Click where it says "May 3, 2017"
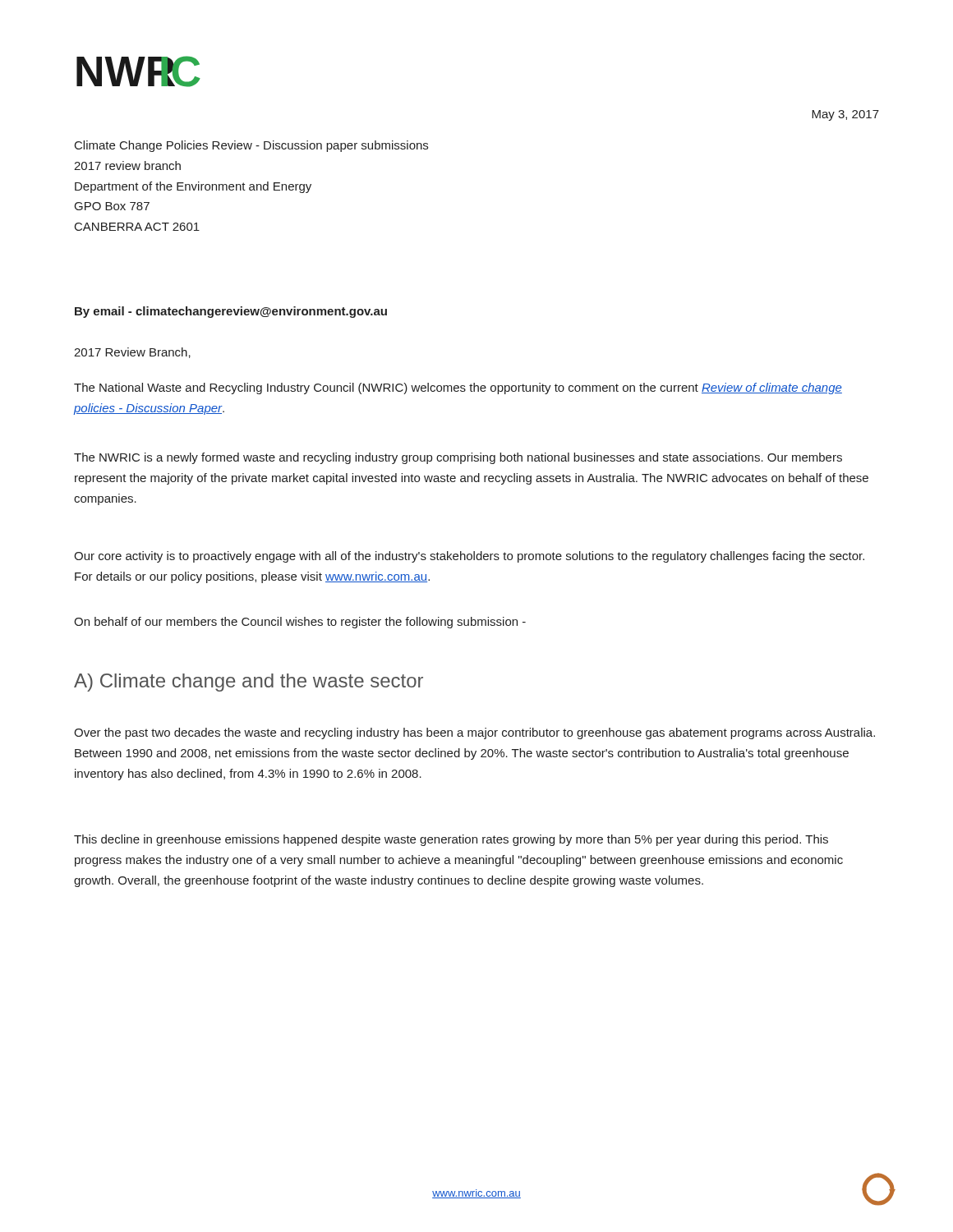Viewport: 953px width, 1232px height. tap(845, 114)
